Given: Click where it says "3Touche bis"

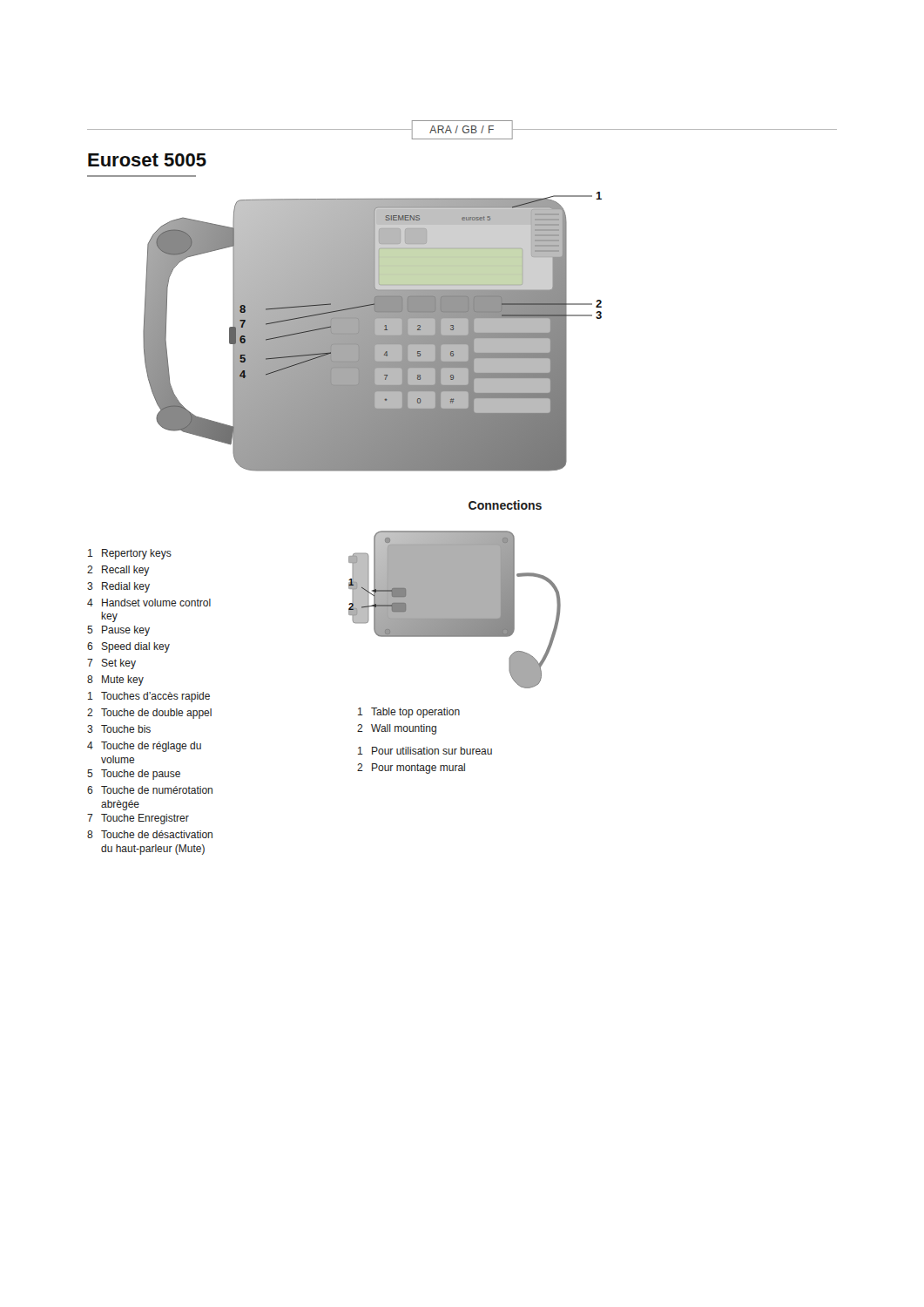Looking at the screenshot, I should click(119, 729).
